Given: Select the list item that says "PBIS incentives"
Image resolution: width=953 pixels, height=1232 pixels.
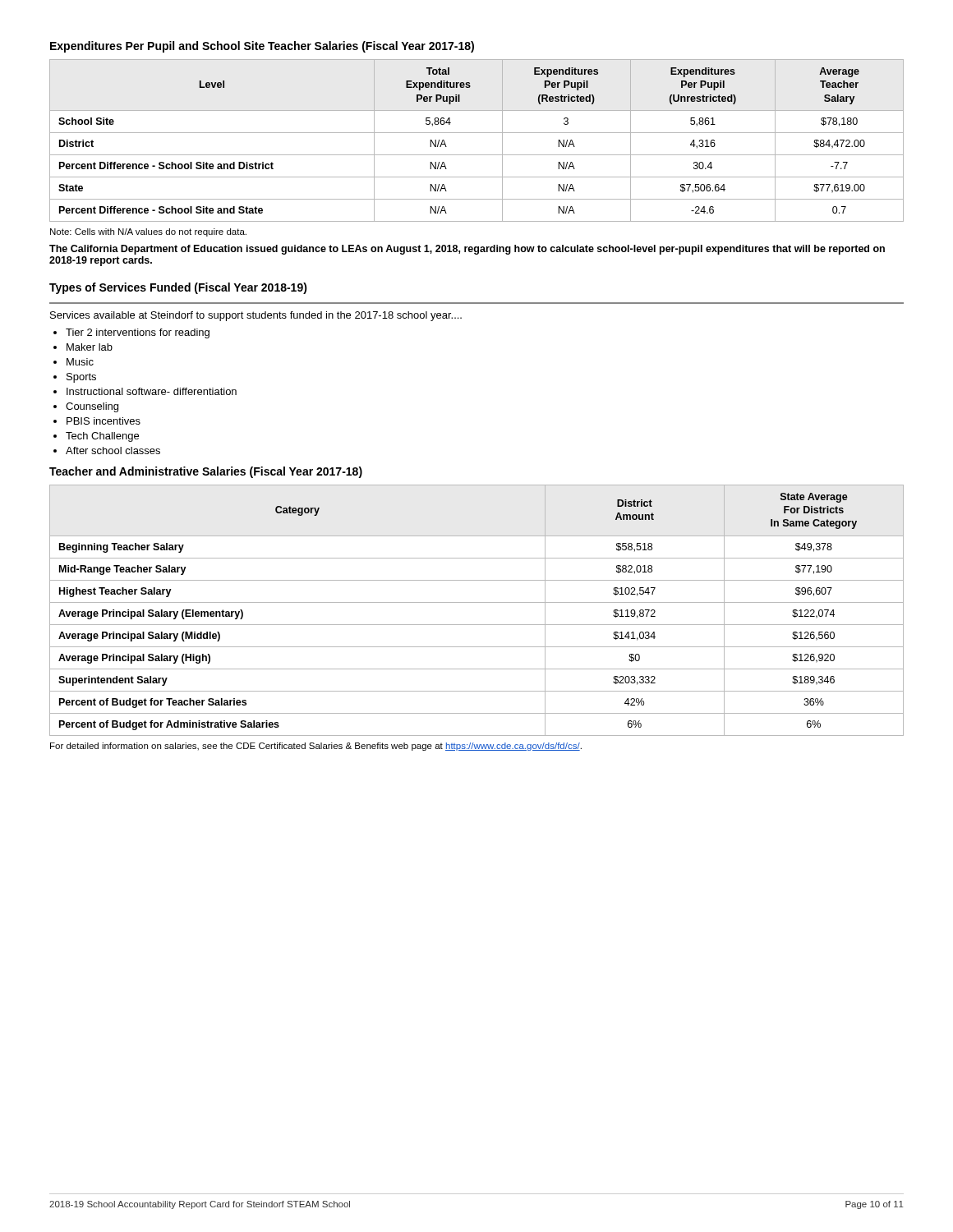Looking at the screenshot, I should (x=103, y=421).
